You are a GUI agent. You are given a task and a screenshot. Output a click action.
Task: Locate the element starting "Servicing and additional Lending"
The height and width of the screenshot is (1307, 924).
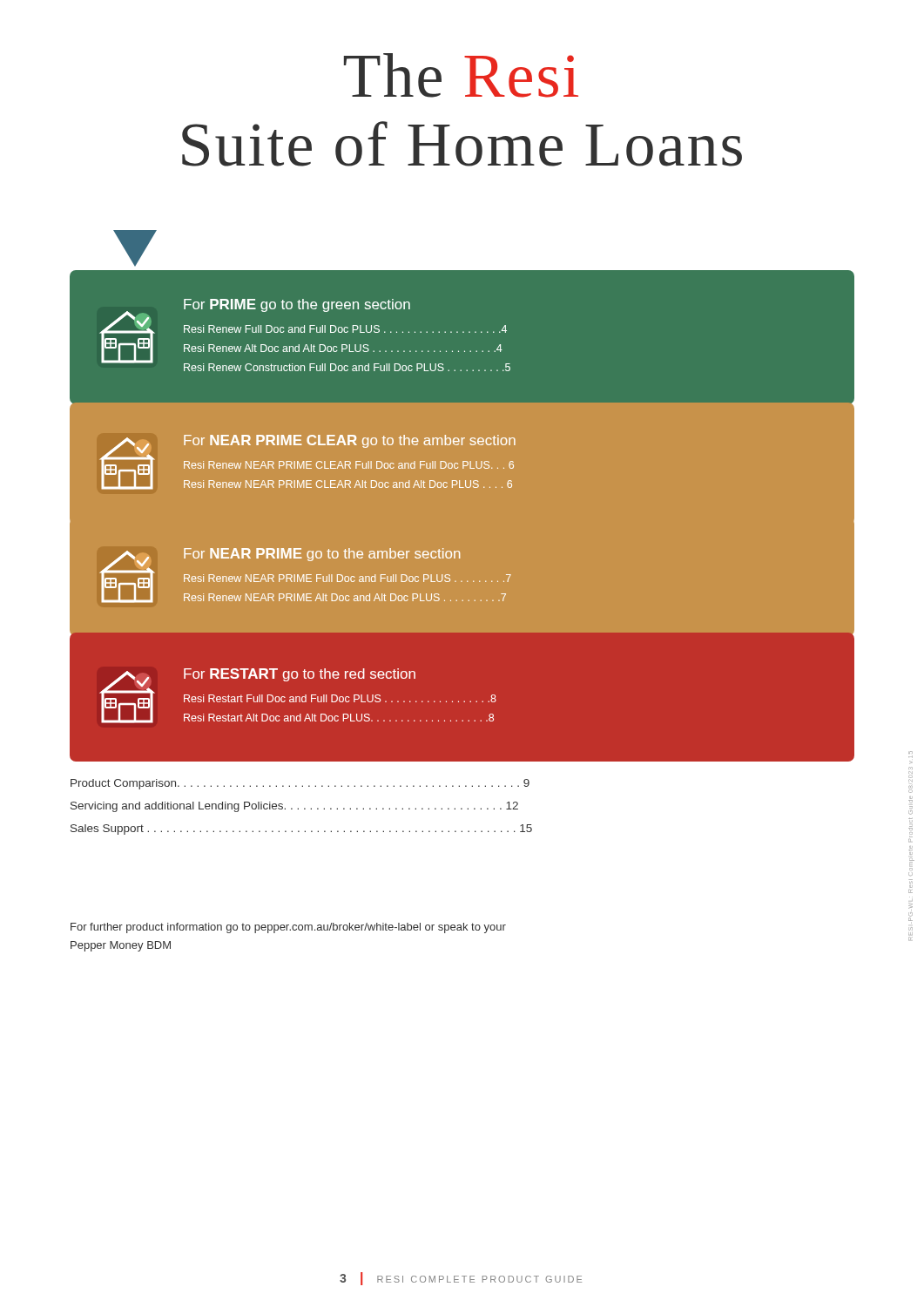tap(294, 806)
